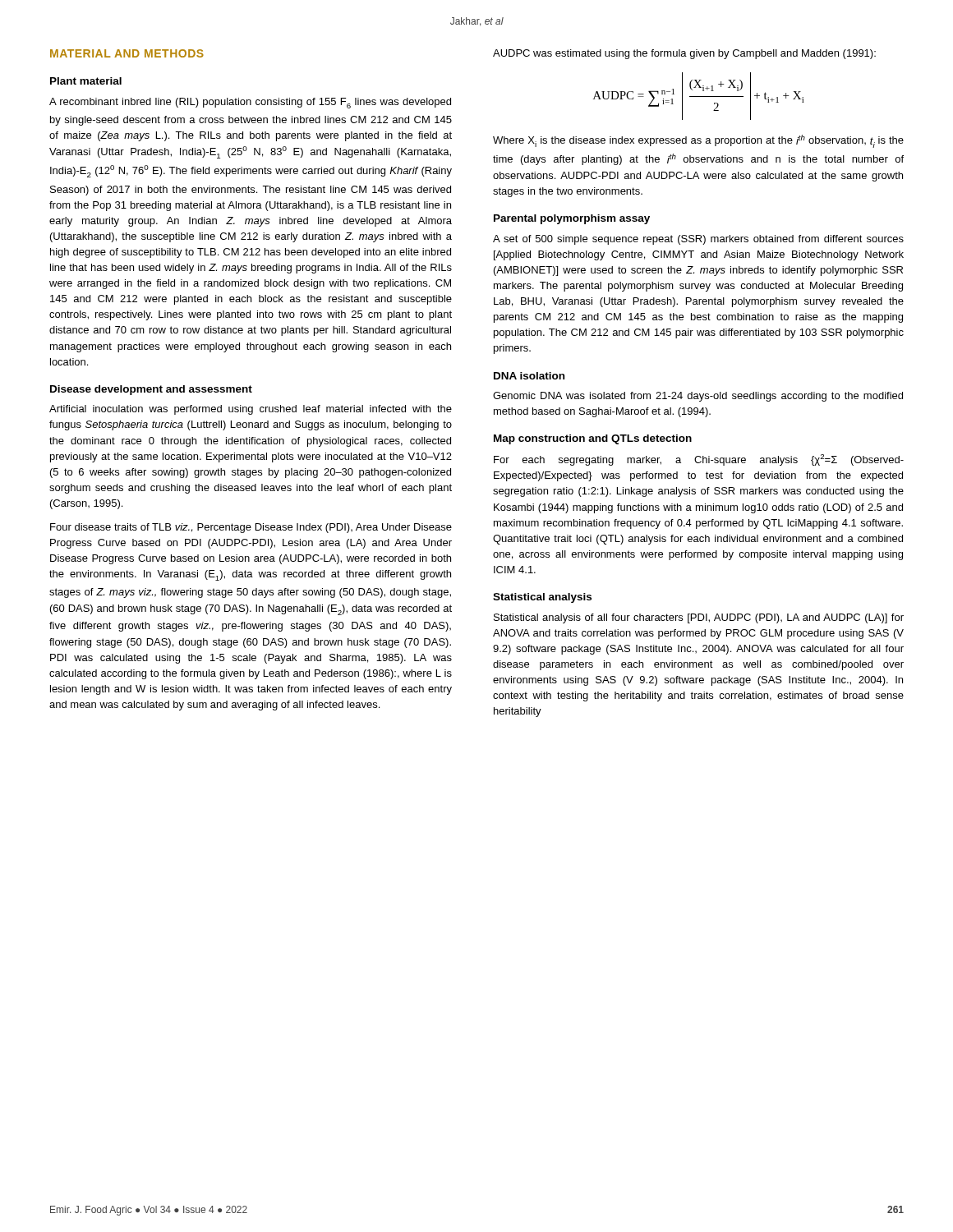Find "Parental polymorphism assay" on this page

tap(572, 218)
